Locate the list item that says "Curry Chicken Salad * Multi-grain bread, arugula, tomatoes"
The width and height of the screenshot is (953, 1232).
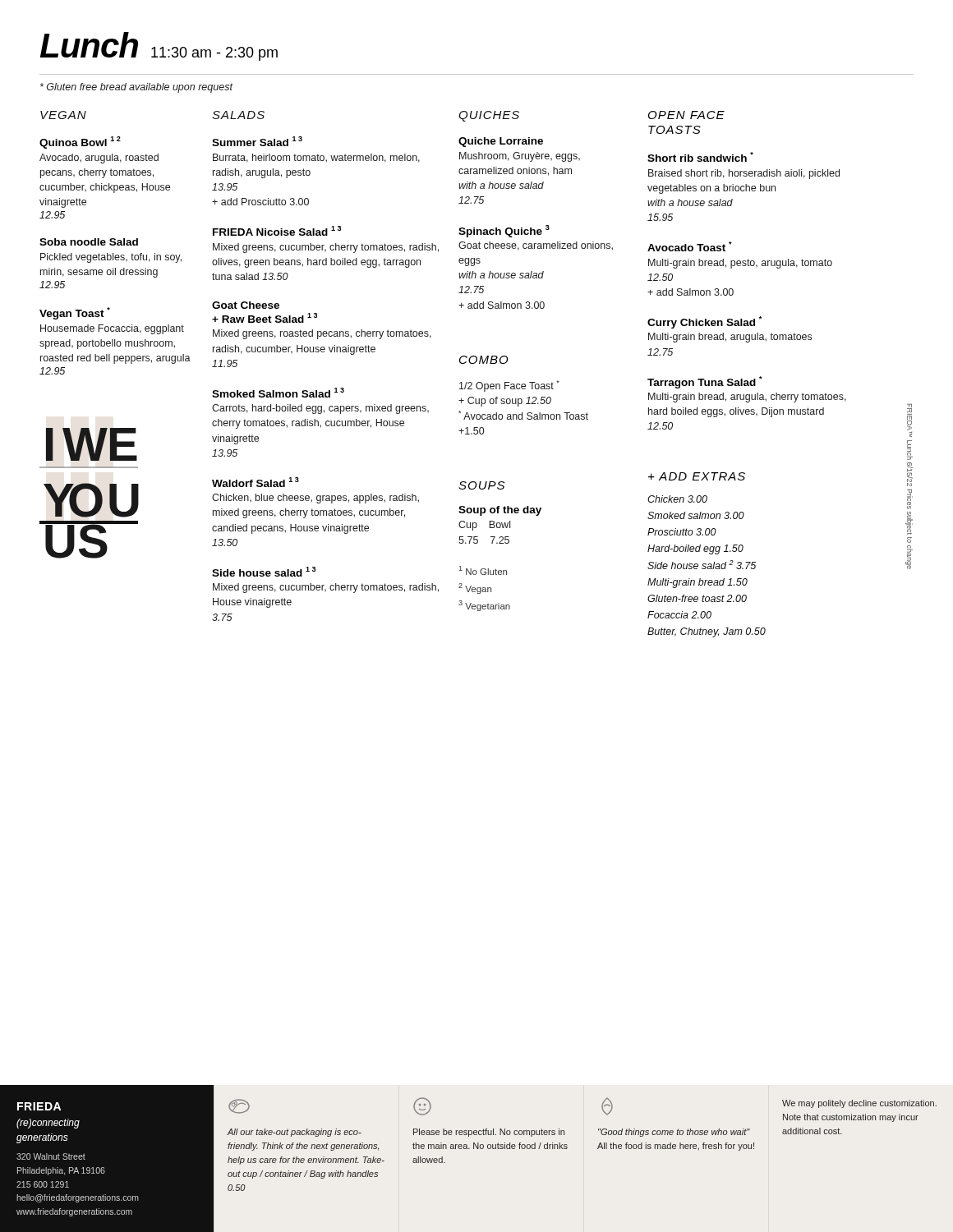click(750, 337)
